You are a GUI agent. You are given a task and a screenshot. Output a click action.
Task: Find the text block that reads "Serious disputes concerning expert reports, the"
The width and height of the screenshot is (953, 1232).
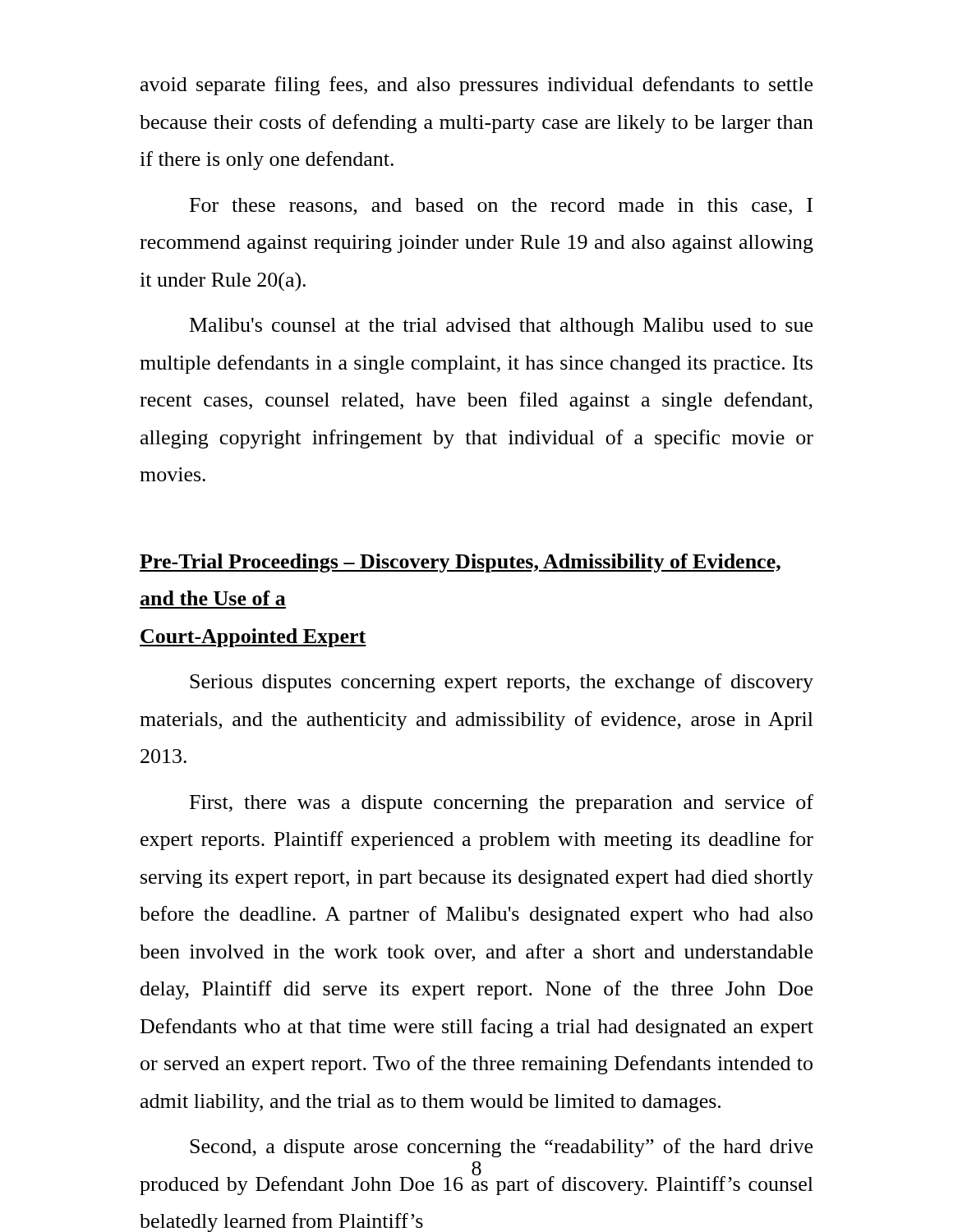pos(476,719)
